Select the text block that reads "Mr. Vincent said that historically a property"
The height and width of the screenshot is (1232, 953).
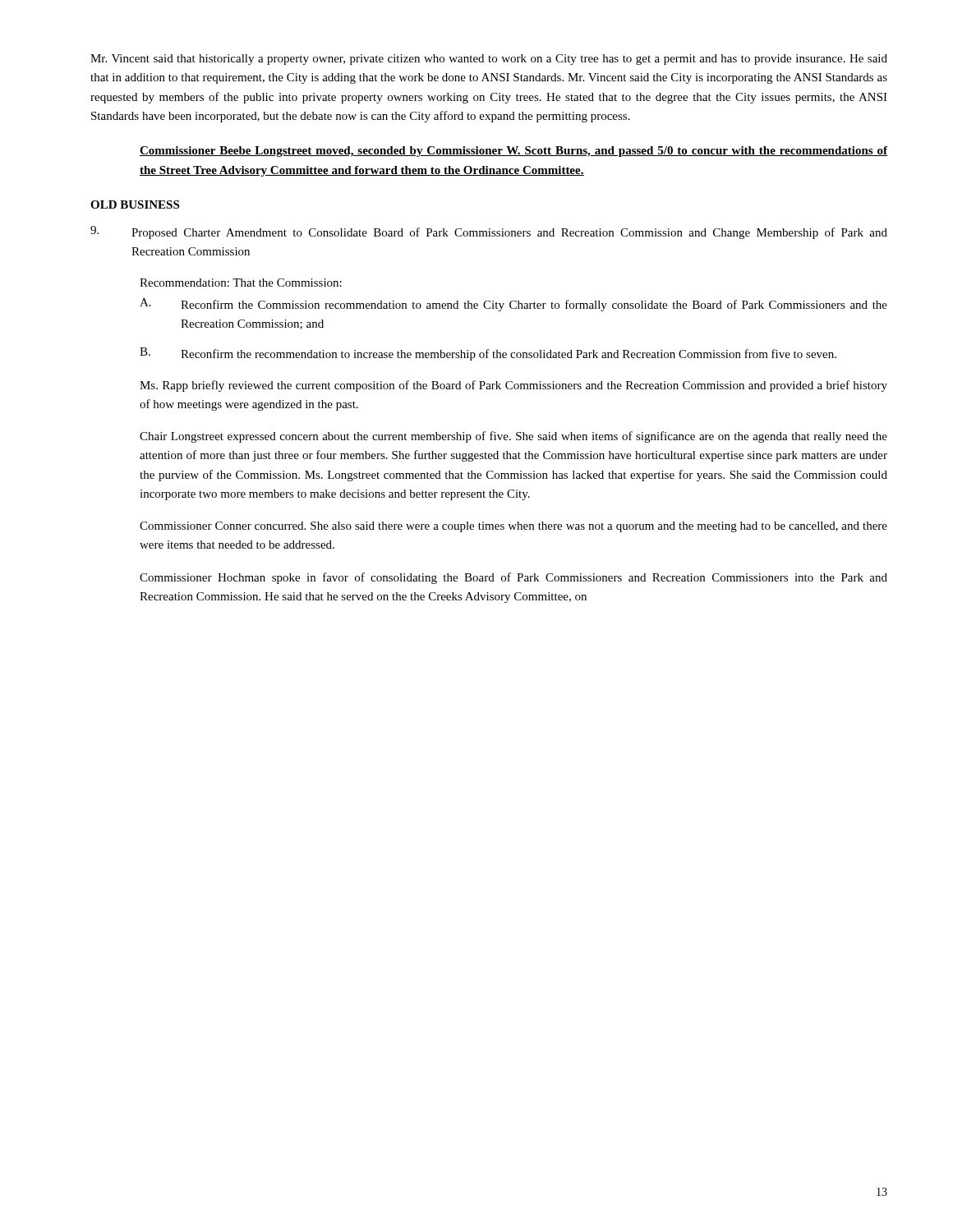489,87
